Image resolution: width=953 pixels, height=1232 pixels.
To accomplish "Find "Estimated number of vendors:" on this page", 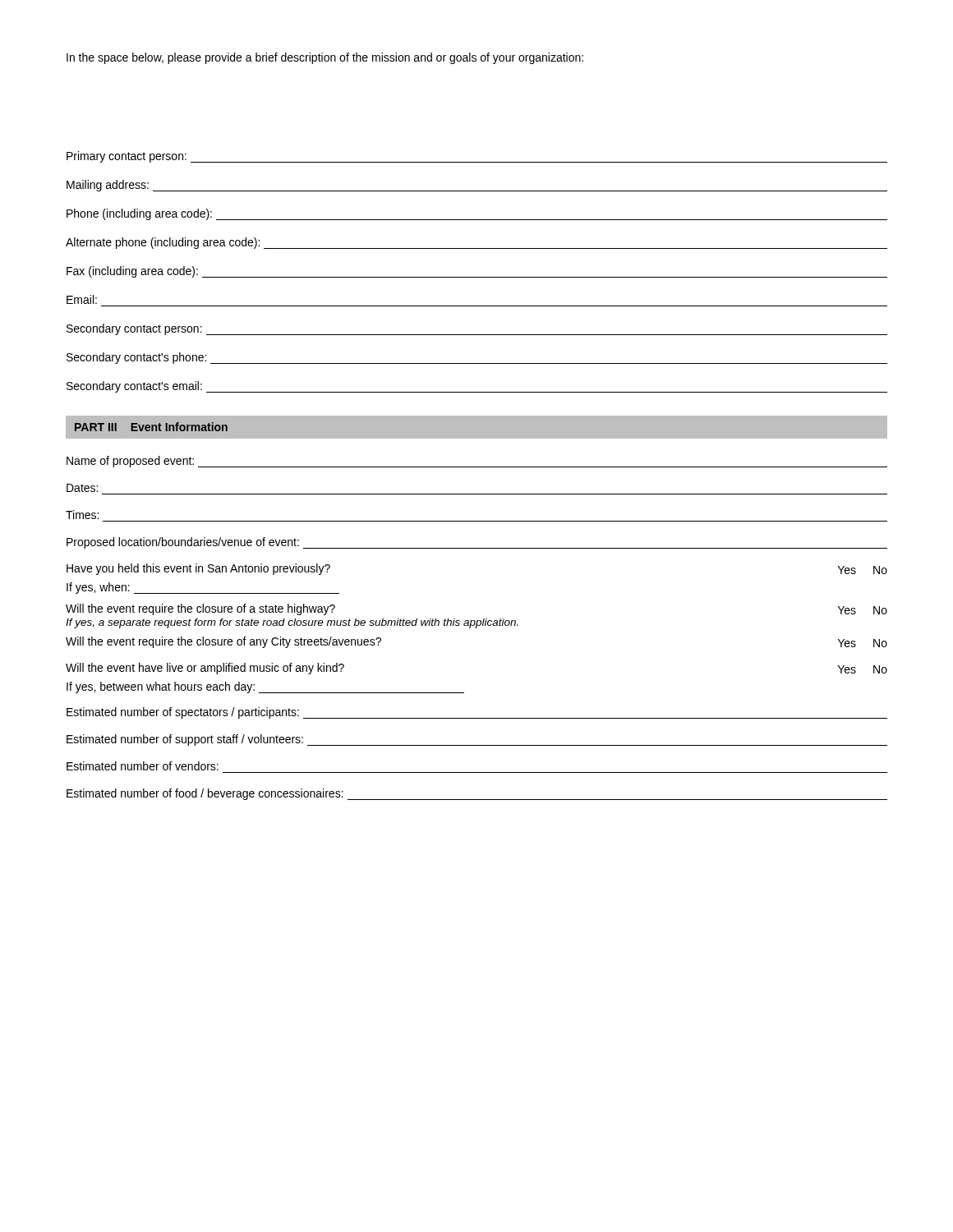I will (x=476, y=766).
